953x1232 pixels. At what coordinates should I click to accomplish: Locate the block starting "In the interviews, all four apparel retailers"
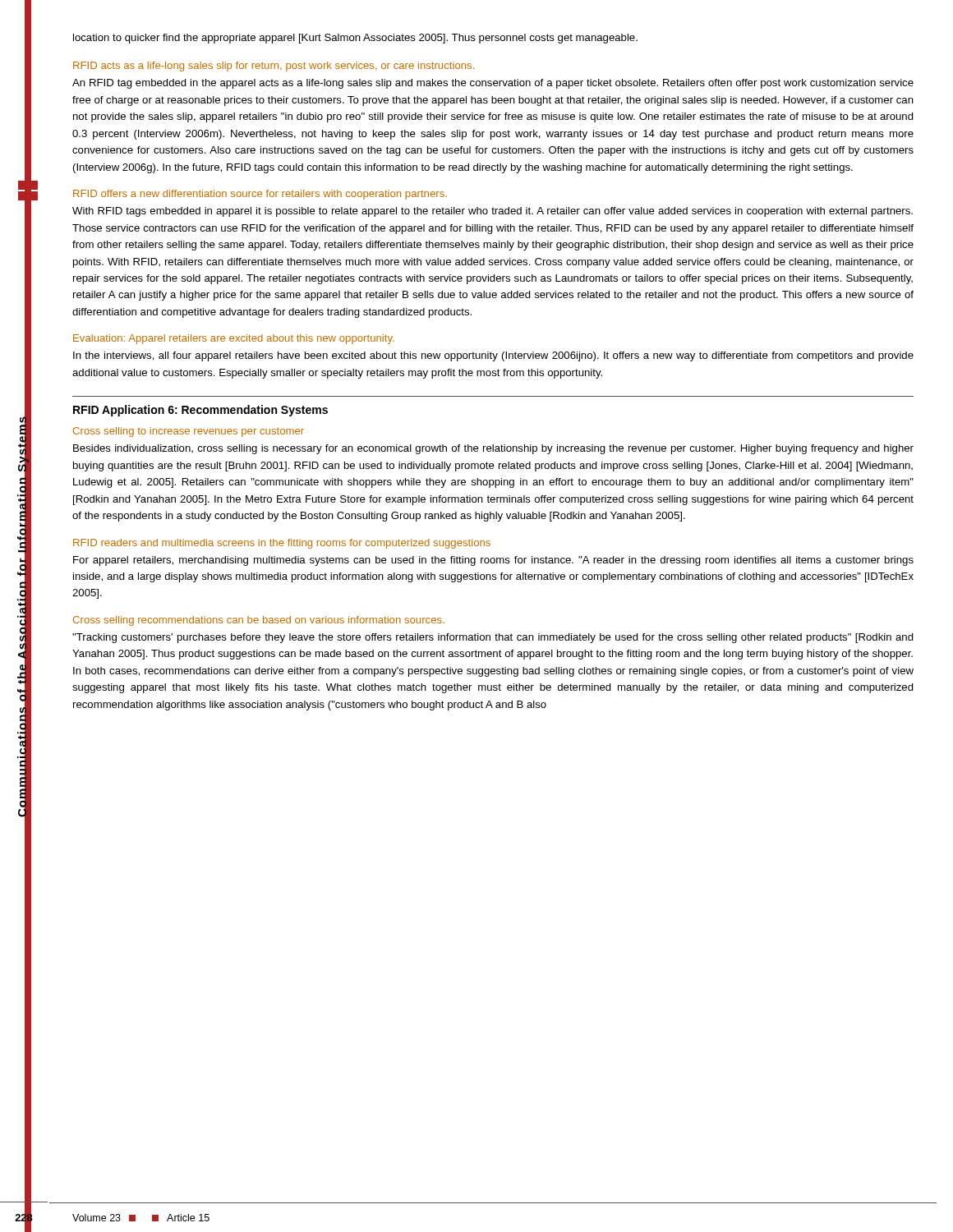coord(493,364)
